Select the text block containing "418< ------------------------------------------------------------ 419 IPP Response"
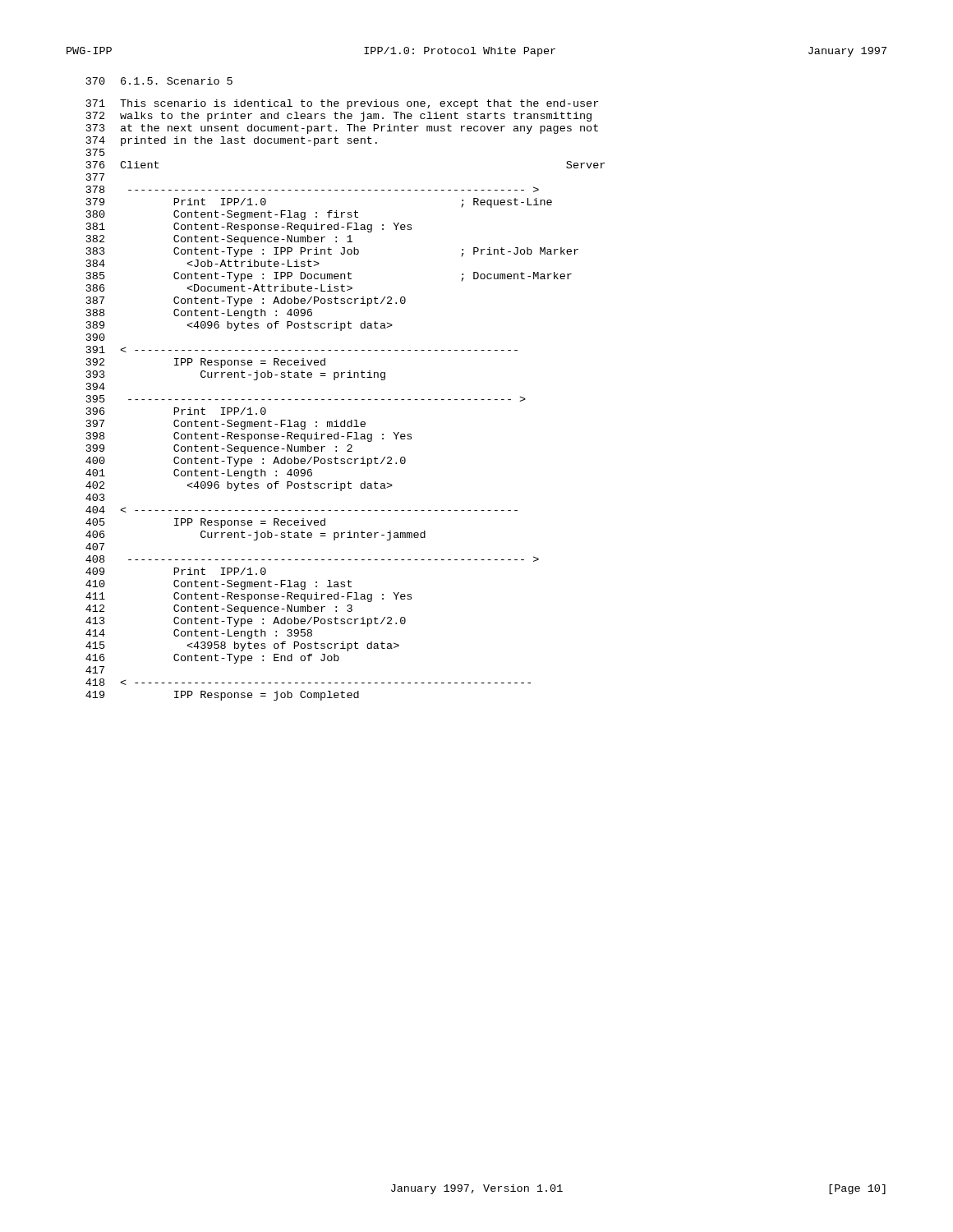 pyautogui.click(x=476, y=689)
